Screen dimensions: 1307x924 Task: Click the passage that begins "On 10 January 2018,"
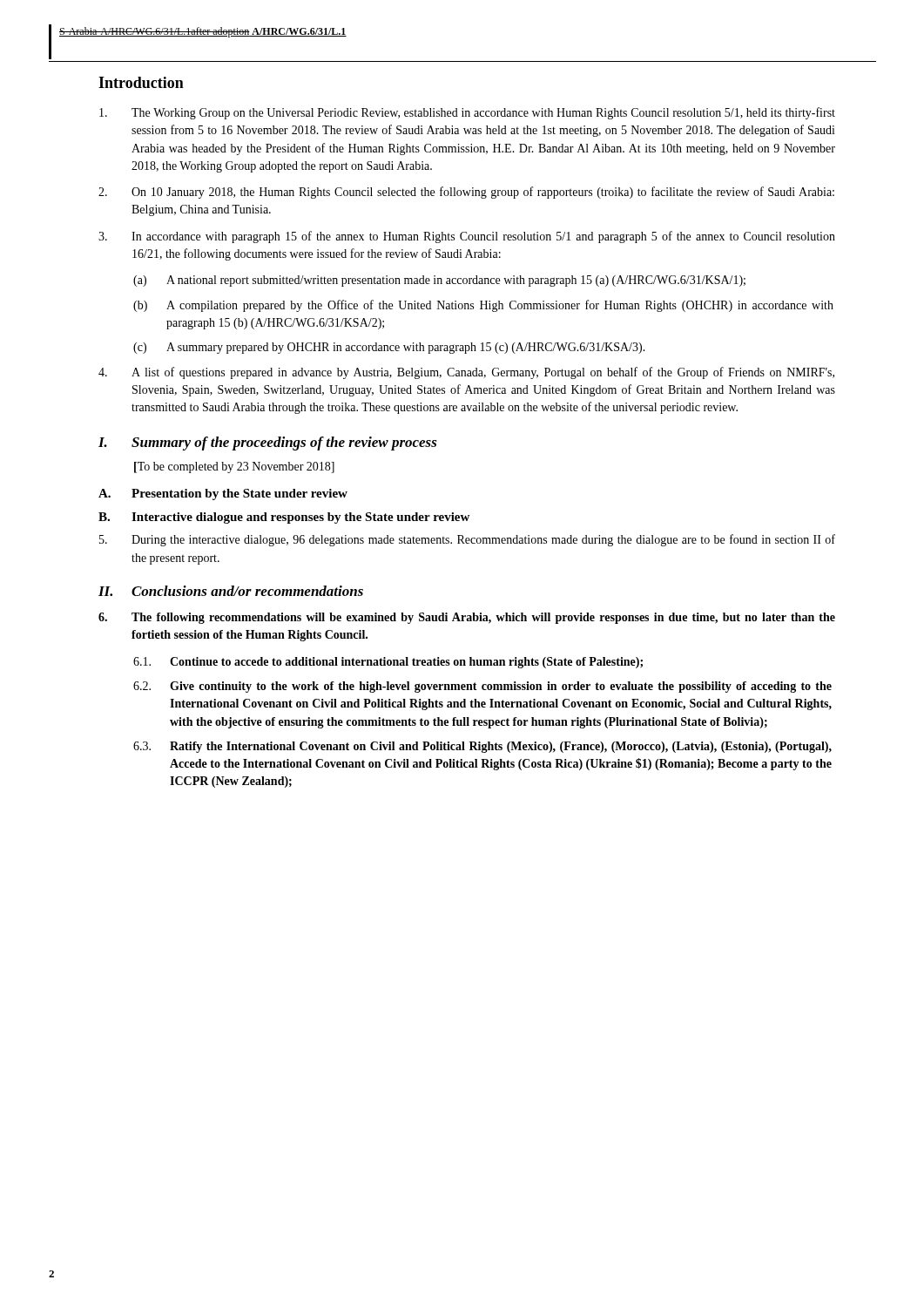pyautogui.click(x=467, y=202)
